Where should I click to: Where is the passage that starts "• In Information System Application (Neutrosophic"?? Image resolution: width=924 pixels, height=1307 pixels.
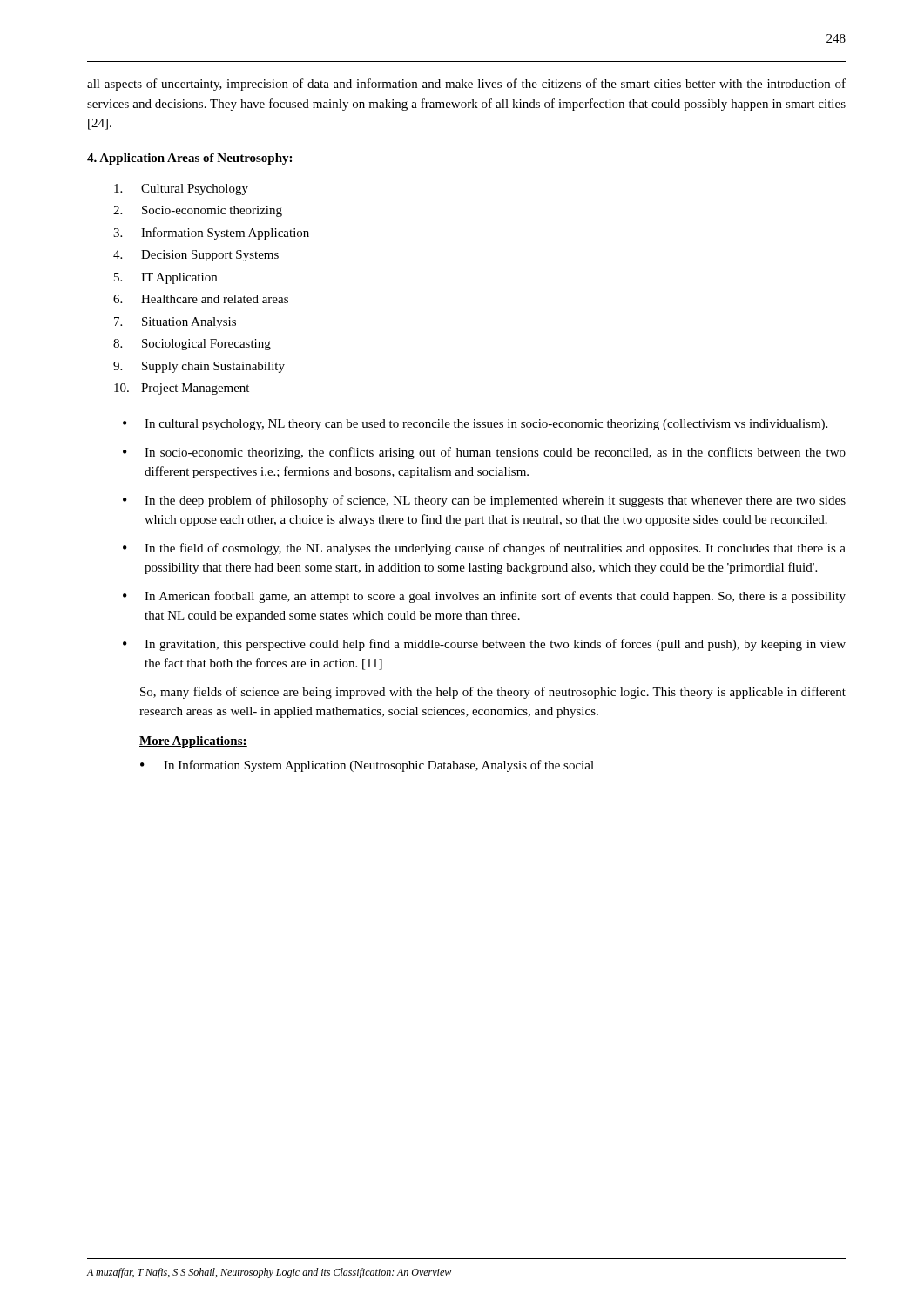pyautogui.click(x=492, y=766)
